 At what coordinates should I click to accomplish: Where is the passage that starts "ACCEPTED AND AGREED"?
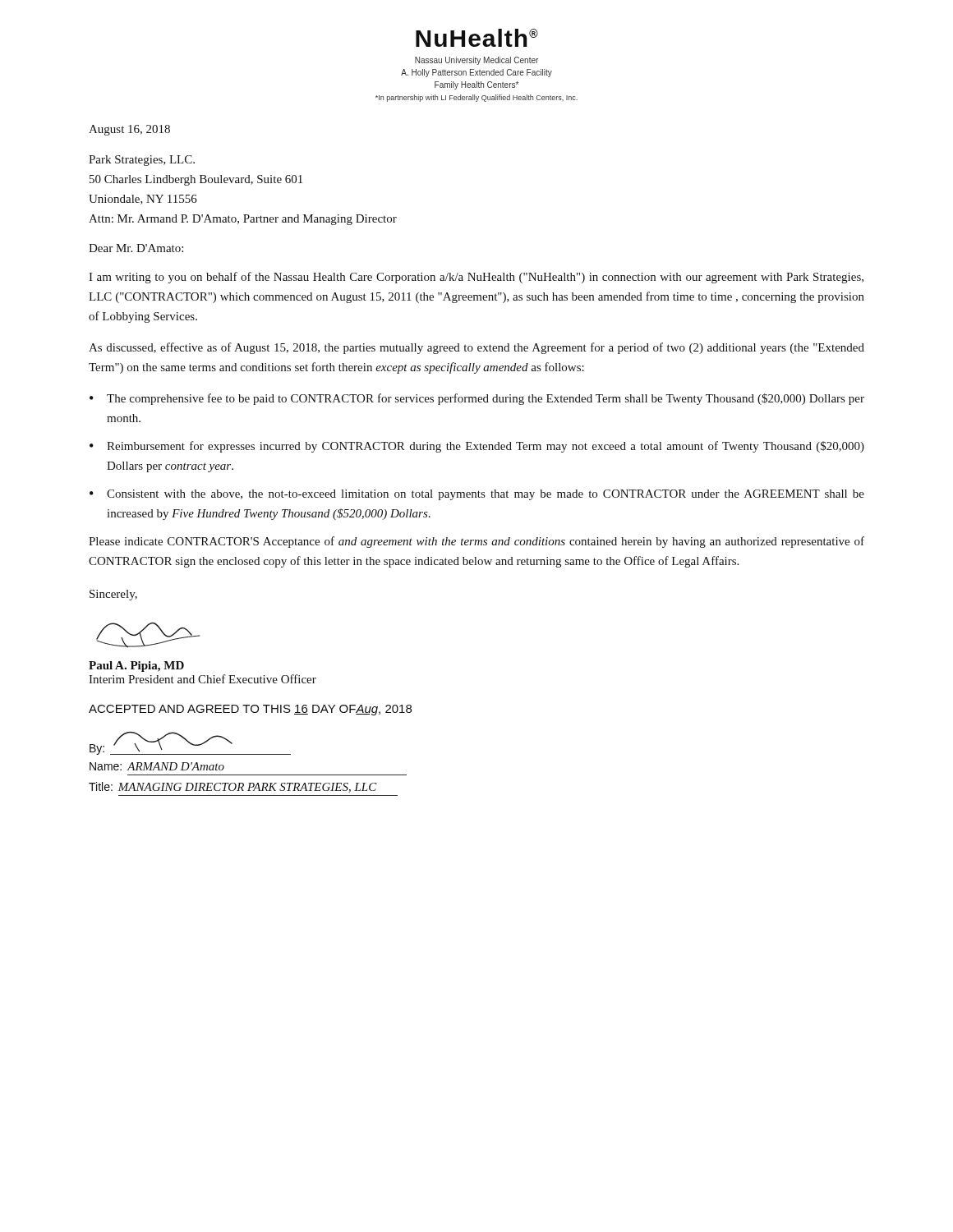coord(250,710)
